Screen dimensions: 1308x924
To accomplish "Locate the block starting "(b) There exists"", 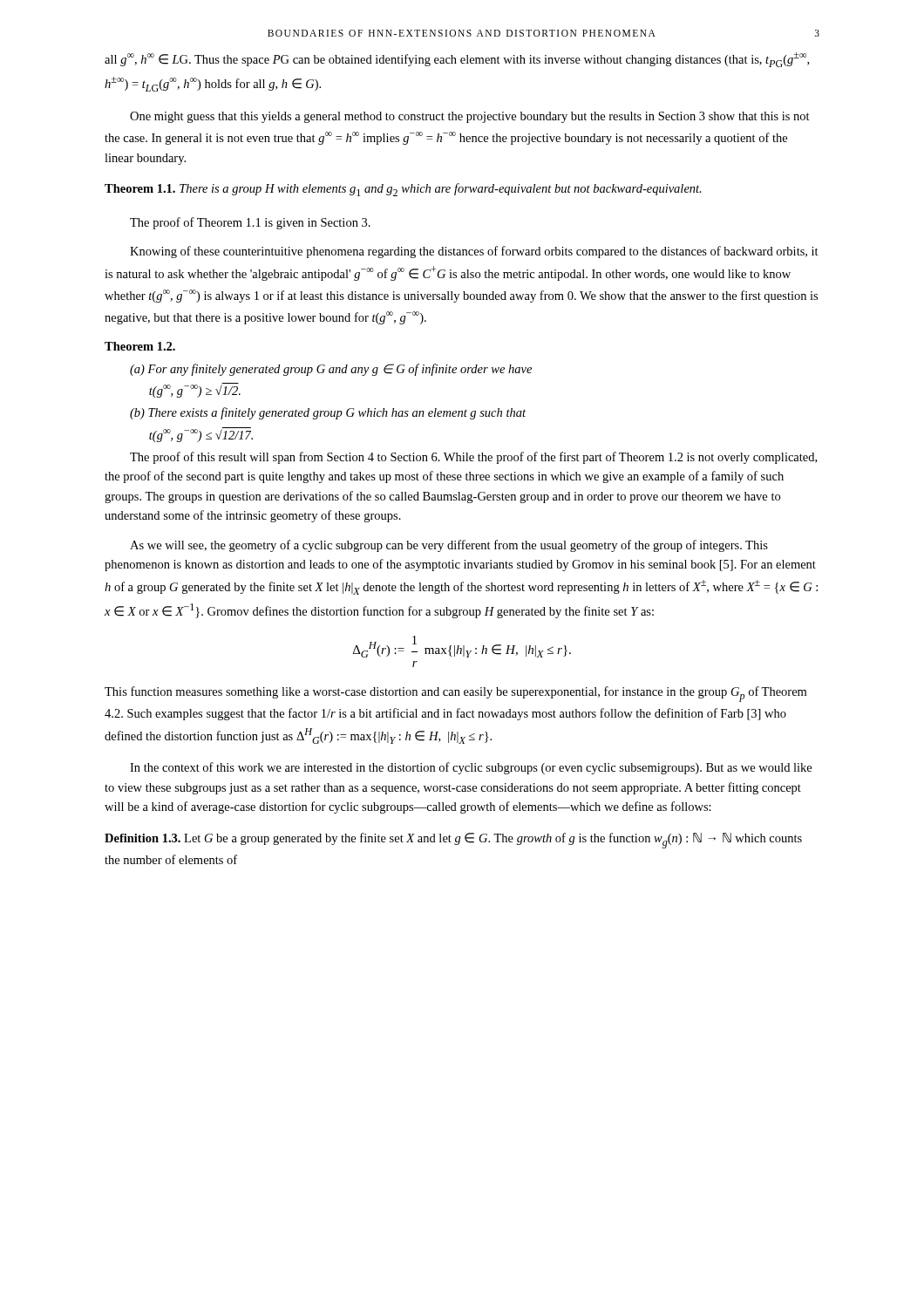I will pos(328,424).
